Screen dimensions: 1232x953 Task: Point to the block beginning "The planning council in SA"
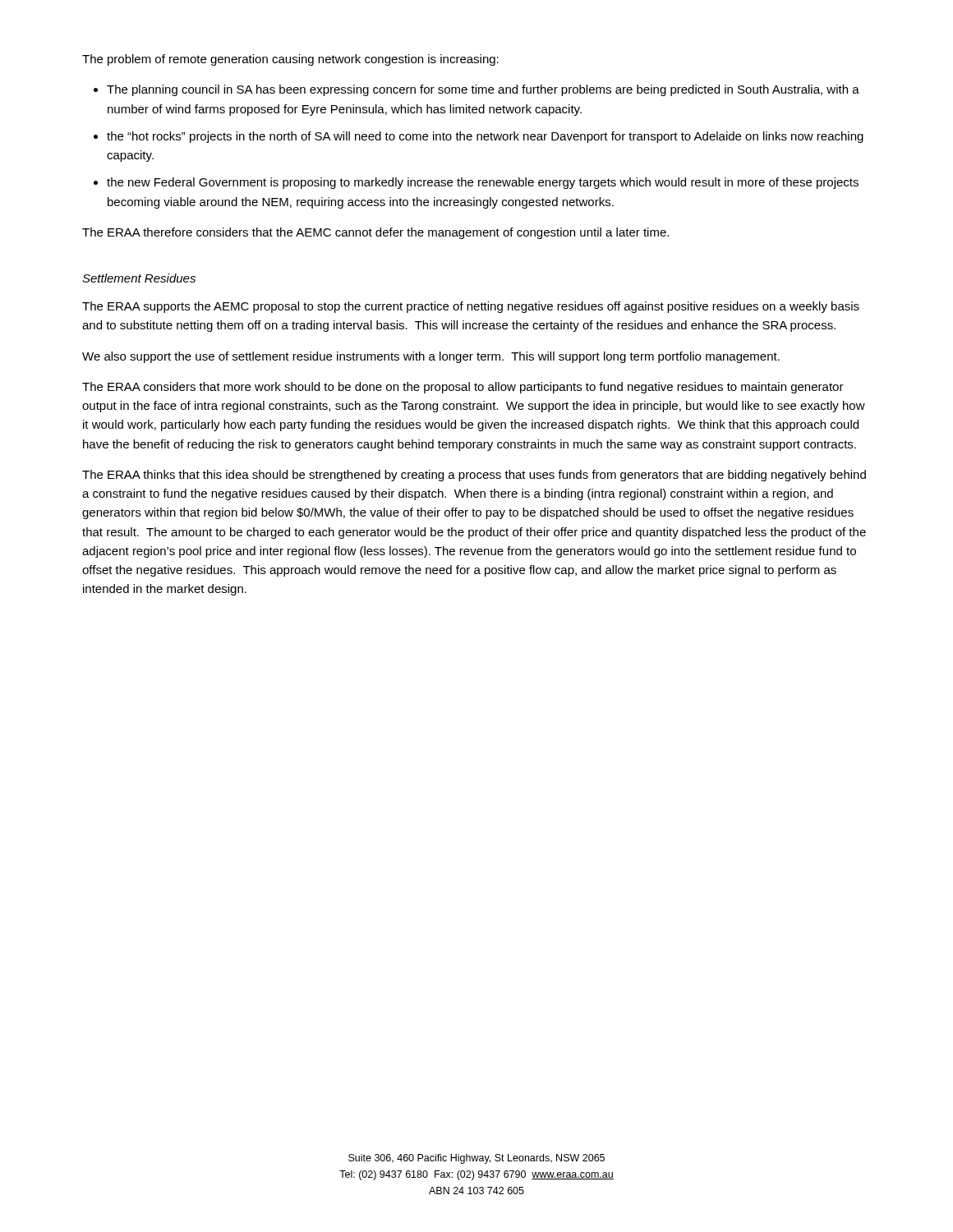pyautogui.click(x=483, y=99)
